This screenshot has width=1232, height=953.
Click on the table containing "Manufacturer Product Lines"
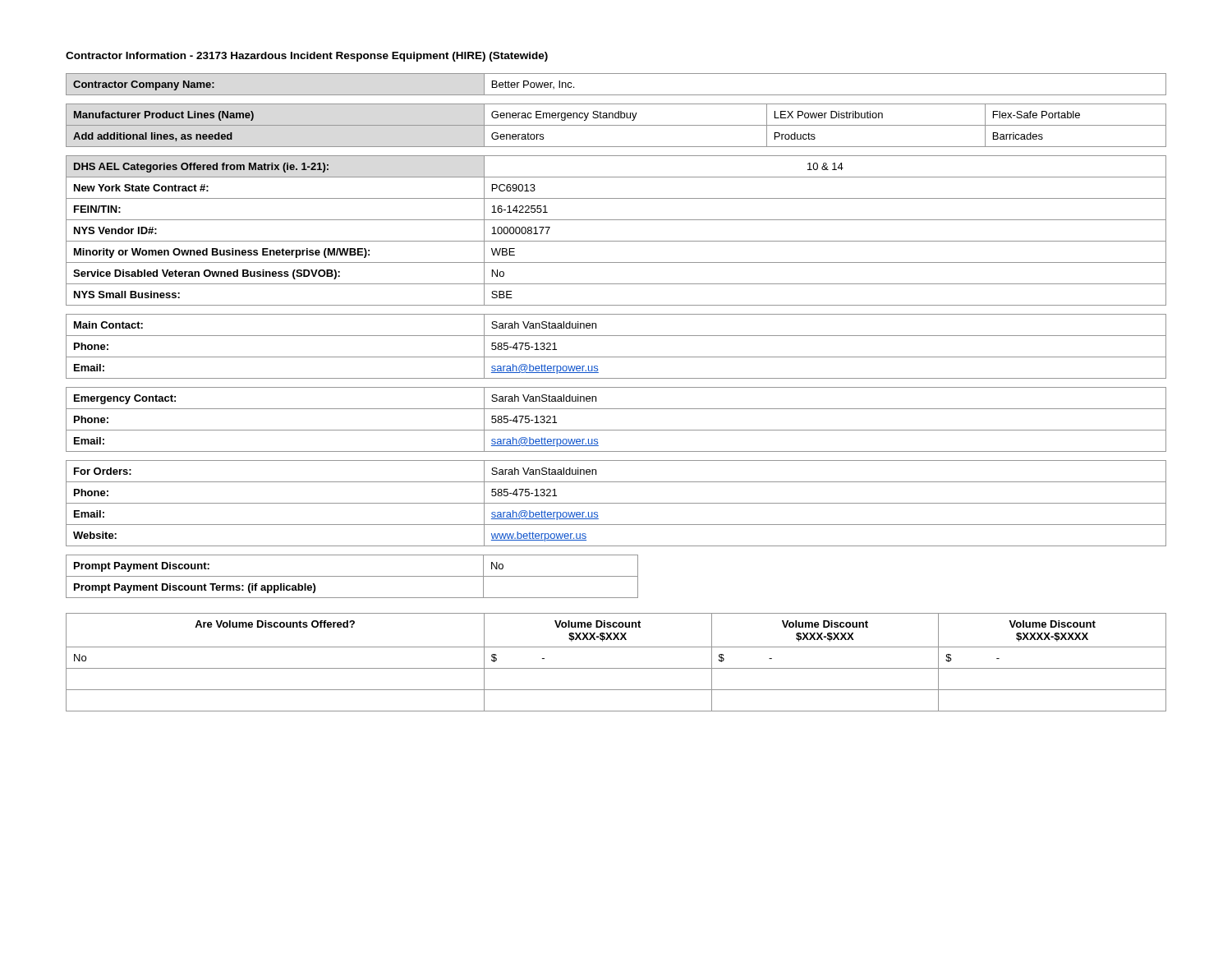tap(616, 125)
